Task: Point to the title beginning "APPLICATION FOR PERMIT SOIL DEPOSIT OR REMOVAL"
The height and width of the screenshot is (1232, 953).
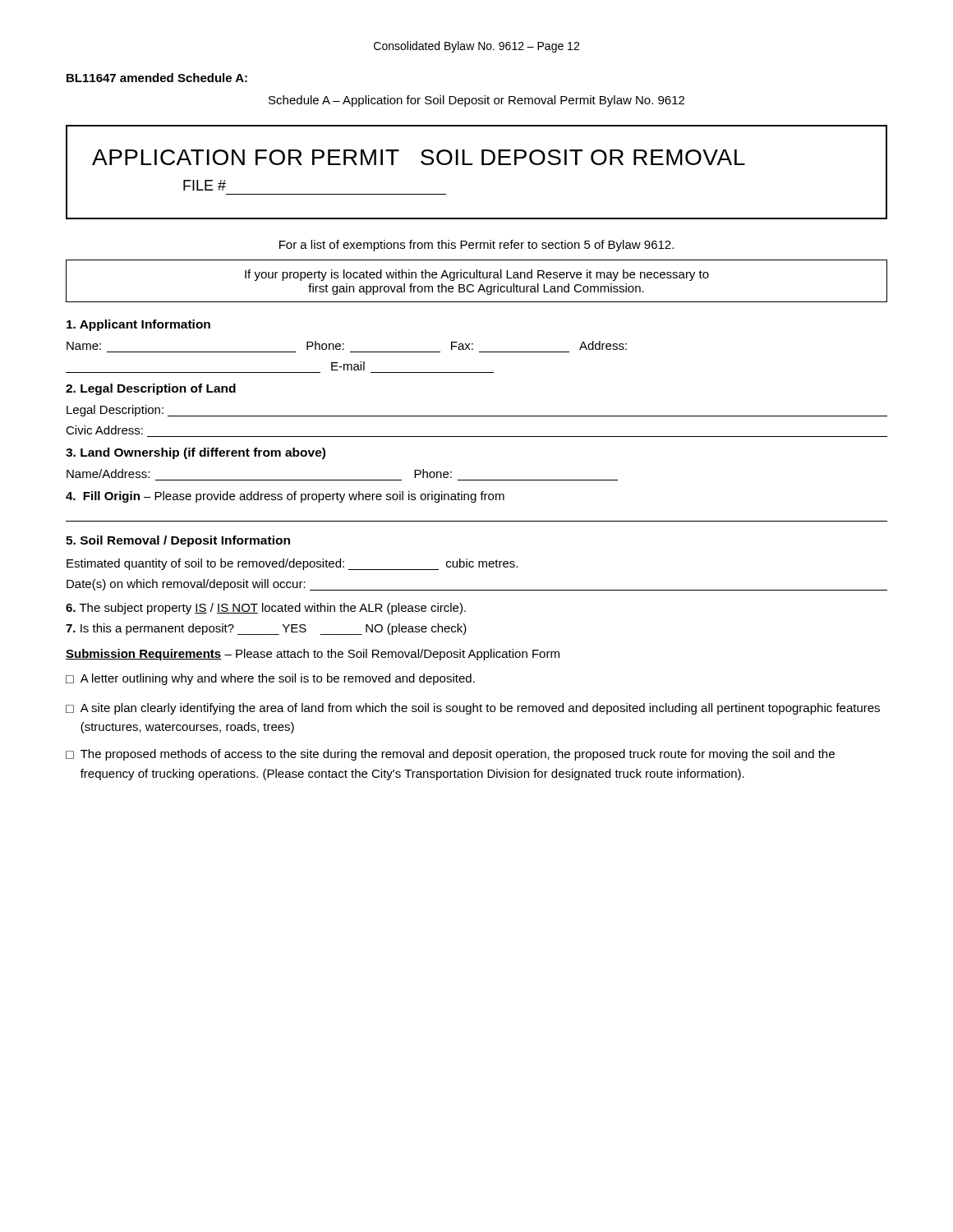Action: [x=476, y=170]
